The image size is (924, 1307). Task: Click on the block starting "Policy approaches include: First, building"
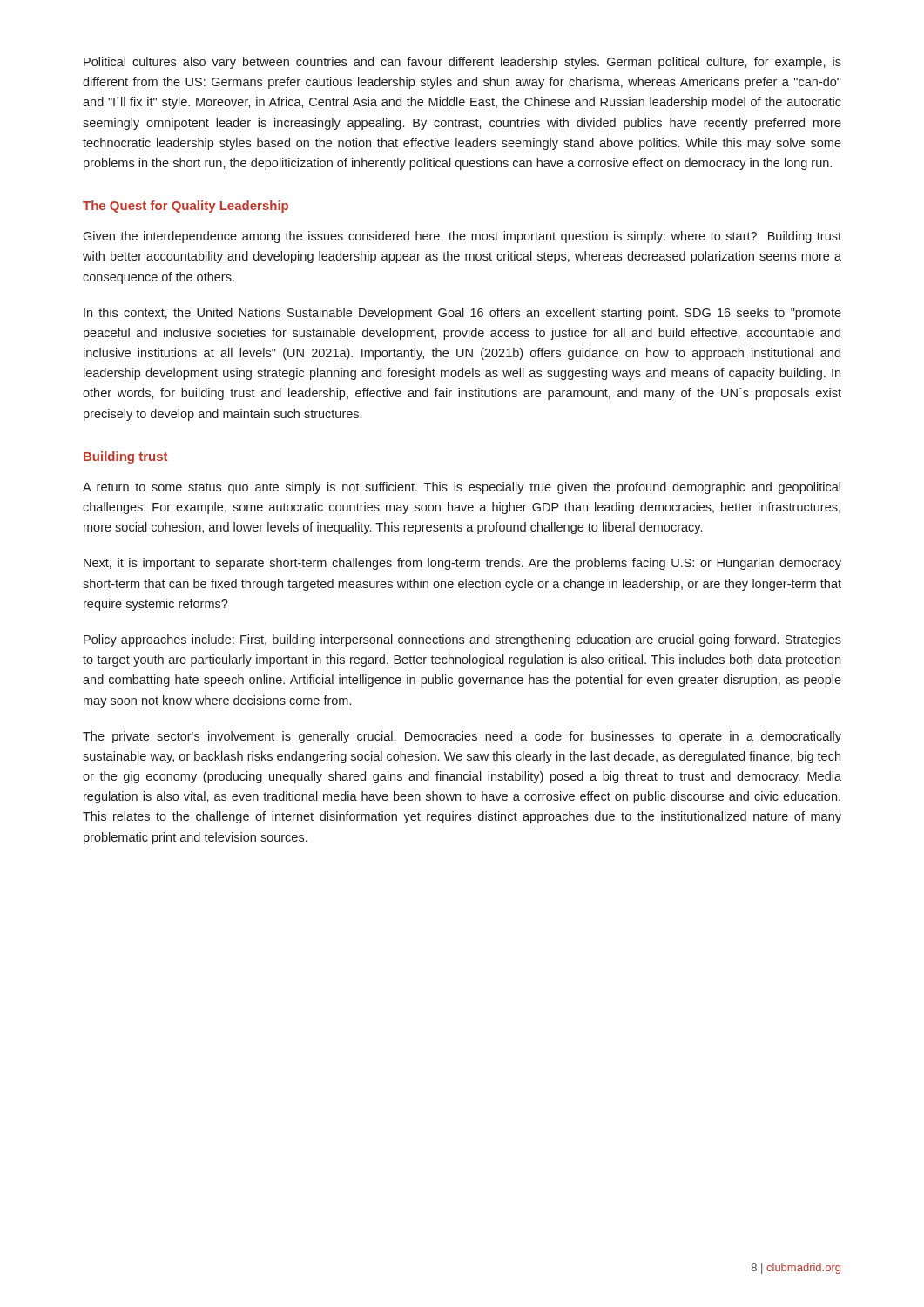click(462, 670)
